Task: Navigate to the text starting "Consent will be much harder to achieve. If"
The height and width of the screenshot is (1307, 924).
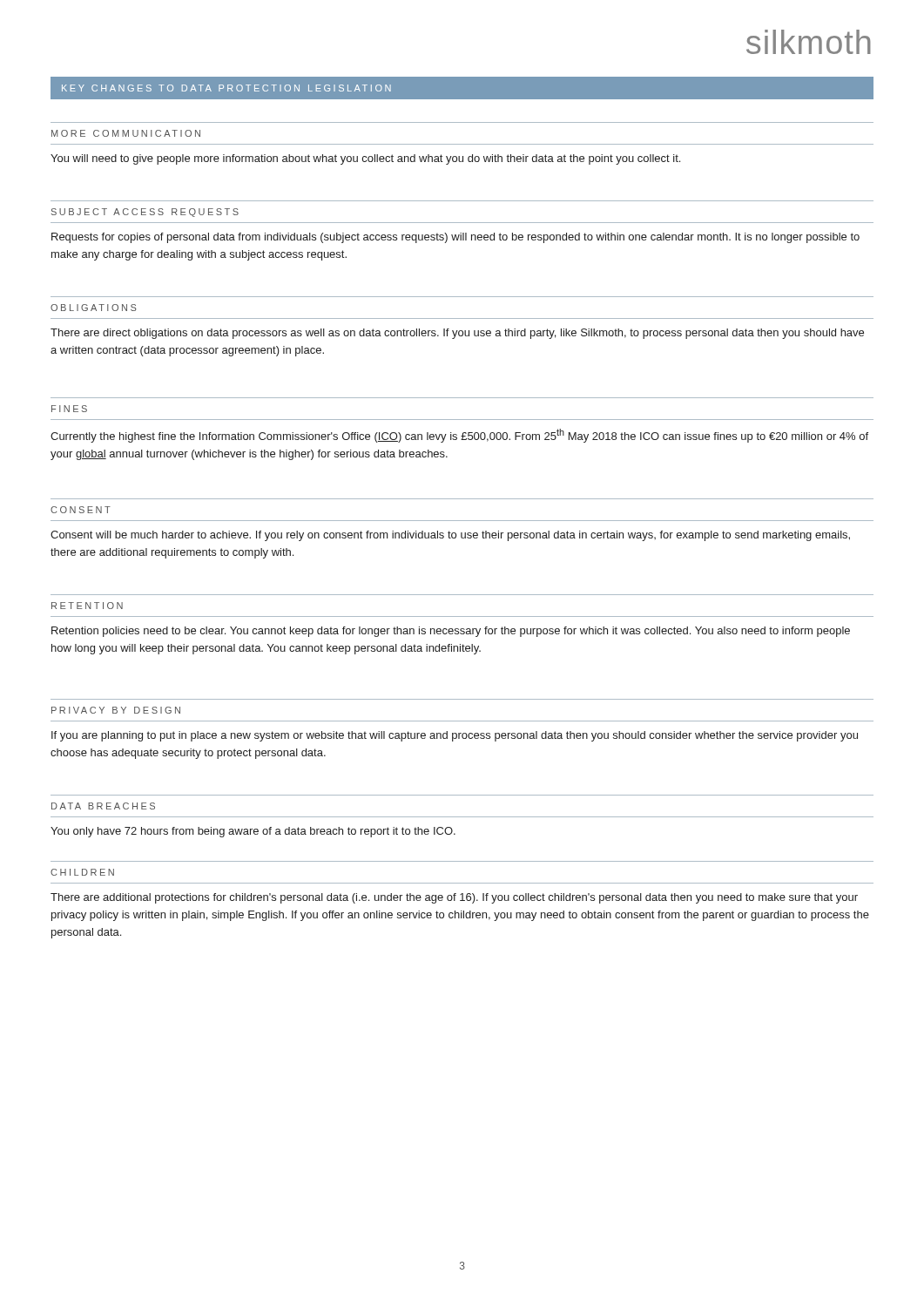Action: [x=451, y=543]
